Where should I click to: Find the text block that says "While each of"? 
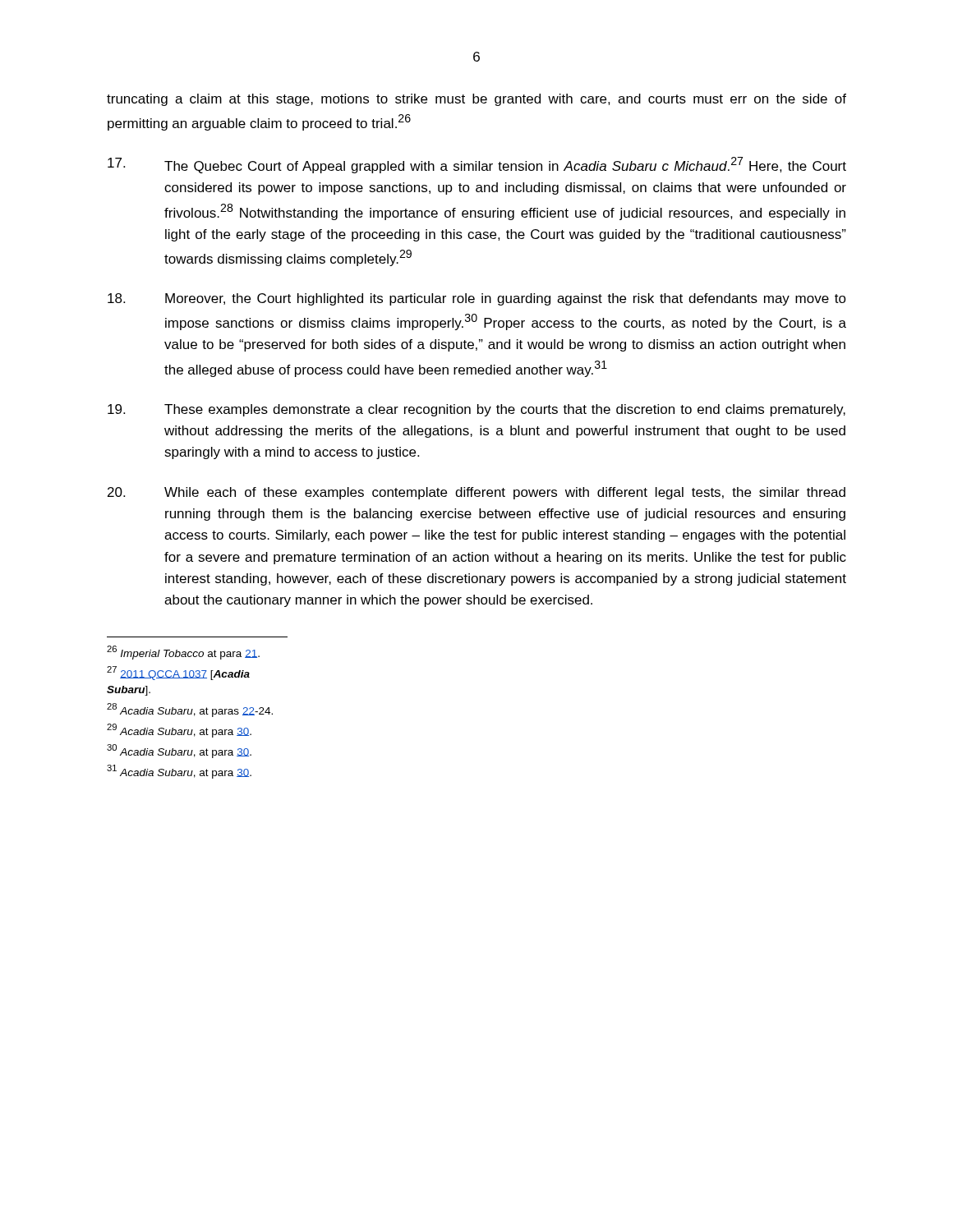point(476,547)
